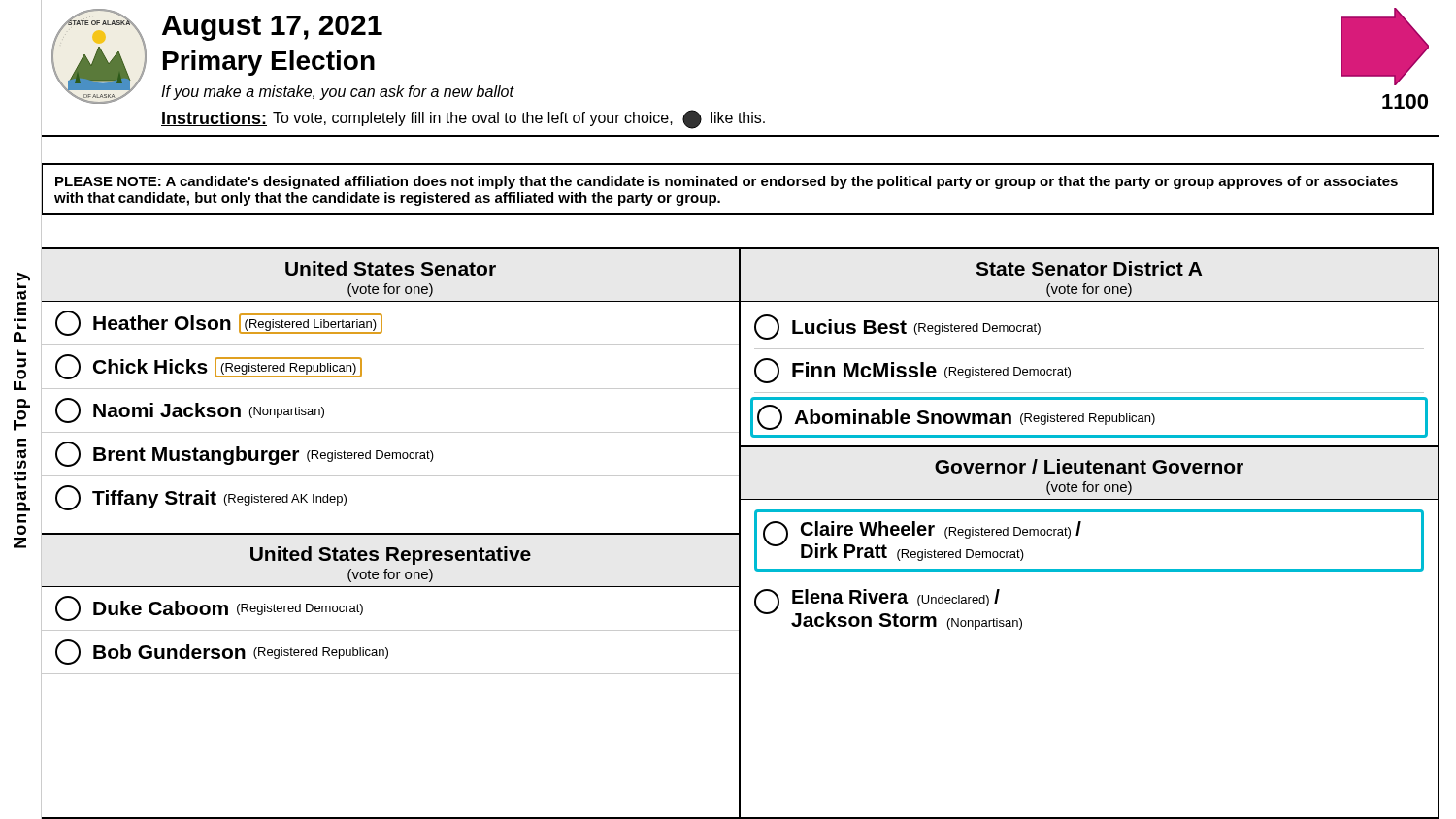Select the block starting "United States Senator (vote for"
The width and height of the screenshot is (1456, 819).
390,277
